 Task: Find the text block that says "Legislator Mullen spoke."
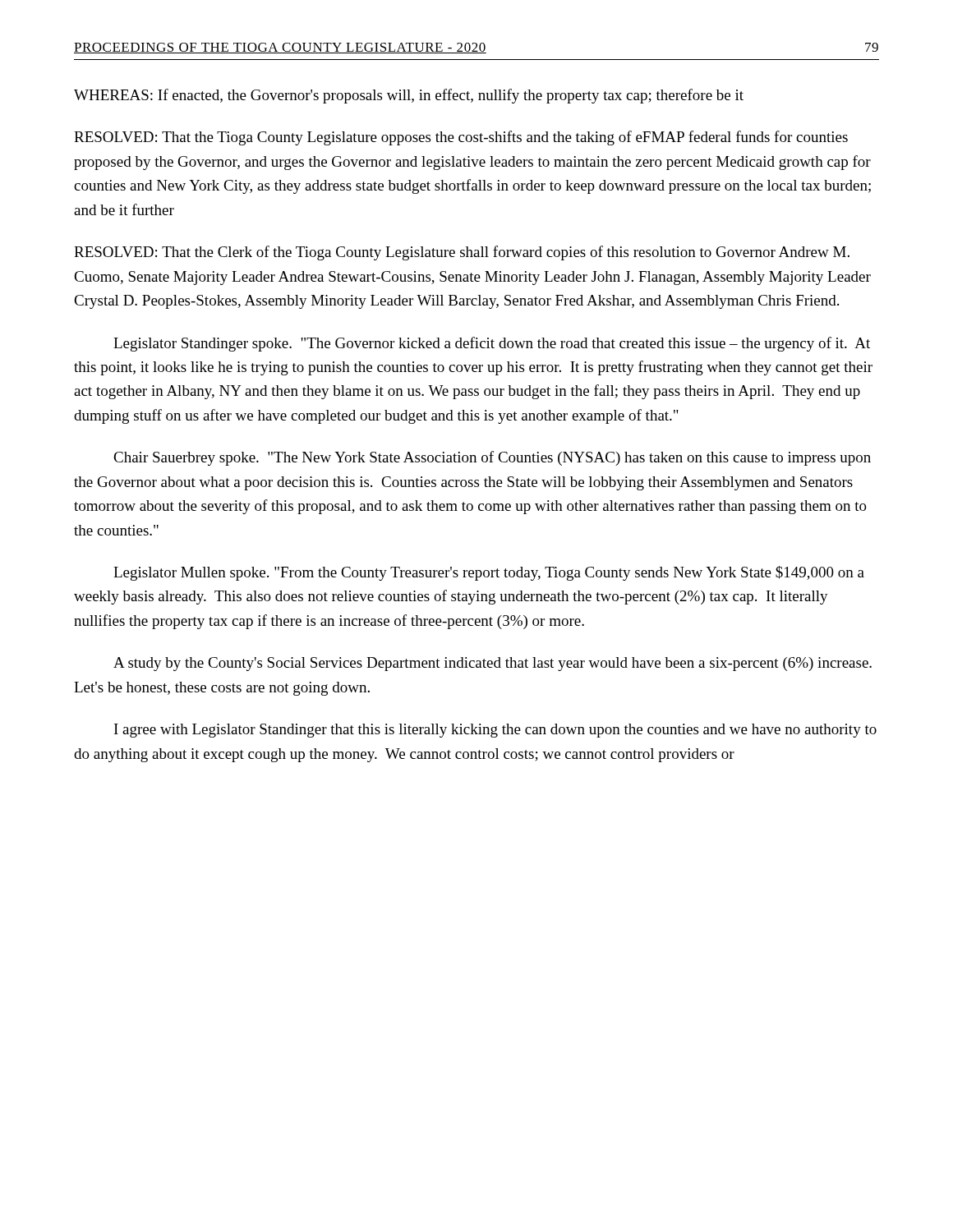[469, 596]
